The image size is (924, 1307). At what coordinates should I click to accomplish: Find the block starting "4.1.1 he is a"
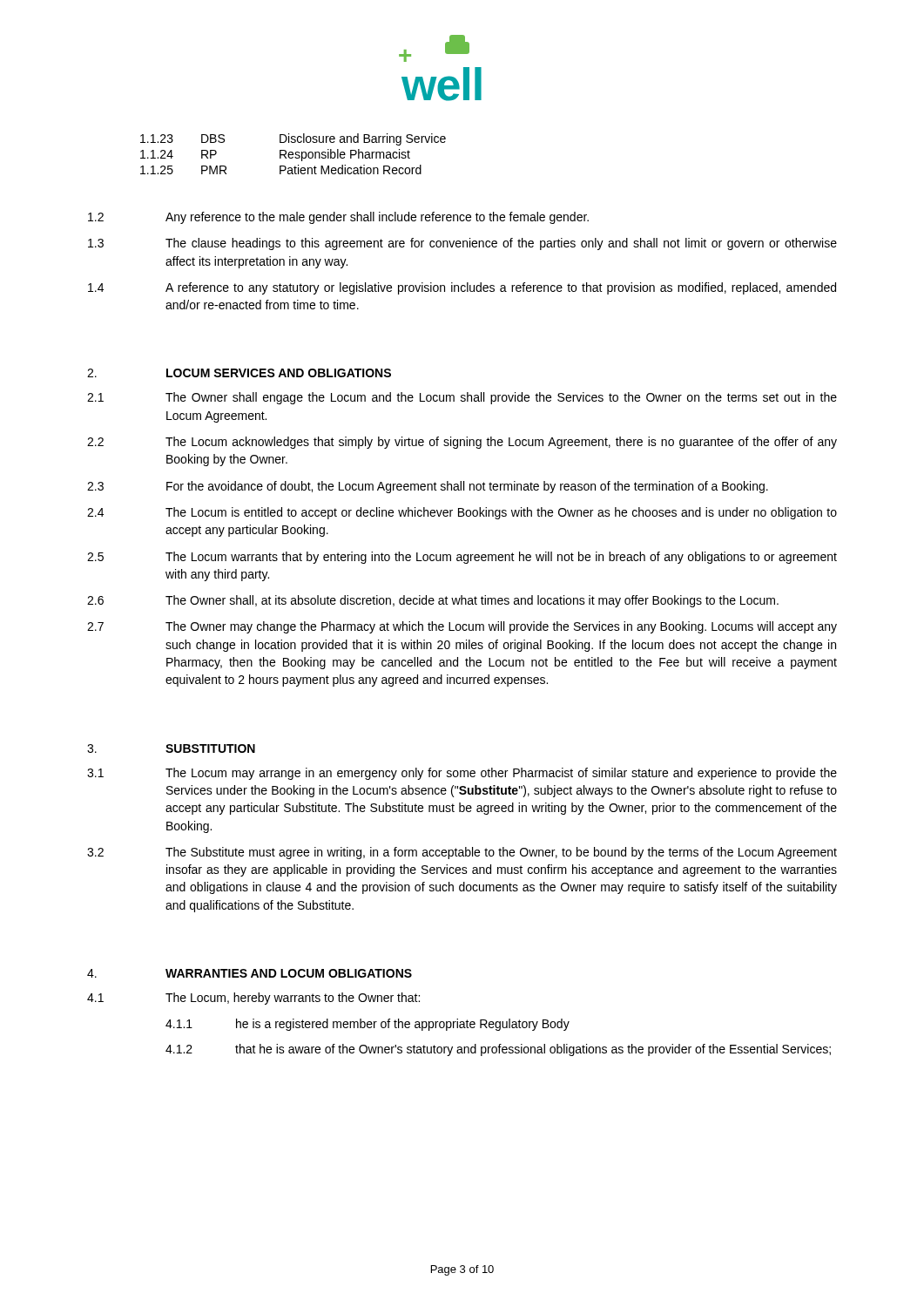(501, 1024)
